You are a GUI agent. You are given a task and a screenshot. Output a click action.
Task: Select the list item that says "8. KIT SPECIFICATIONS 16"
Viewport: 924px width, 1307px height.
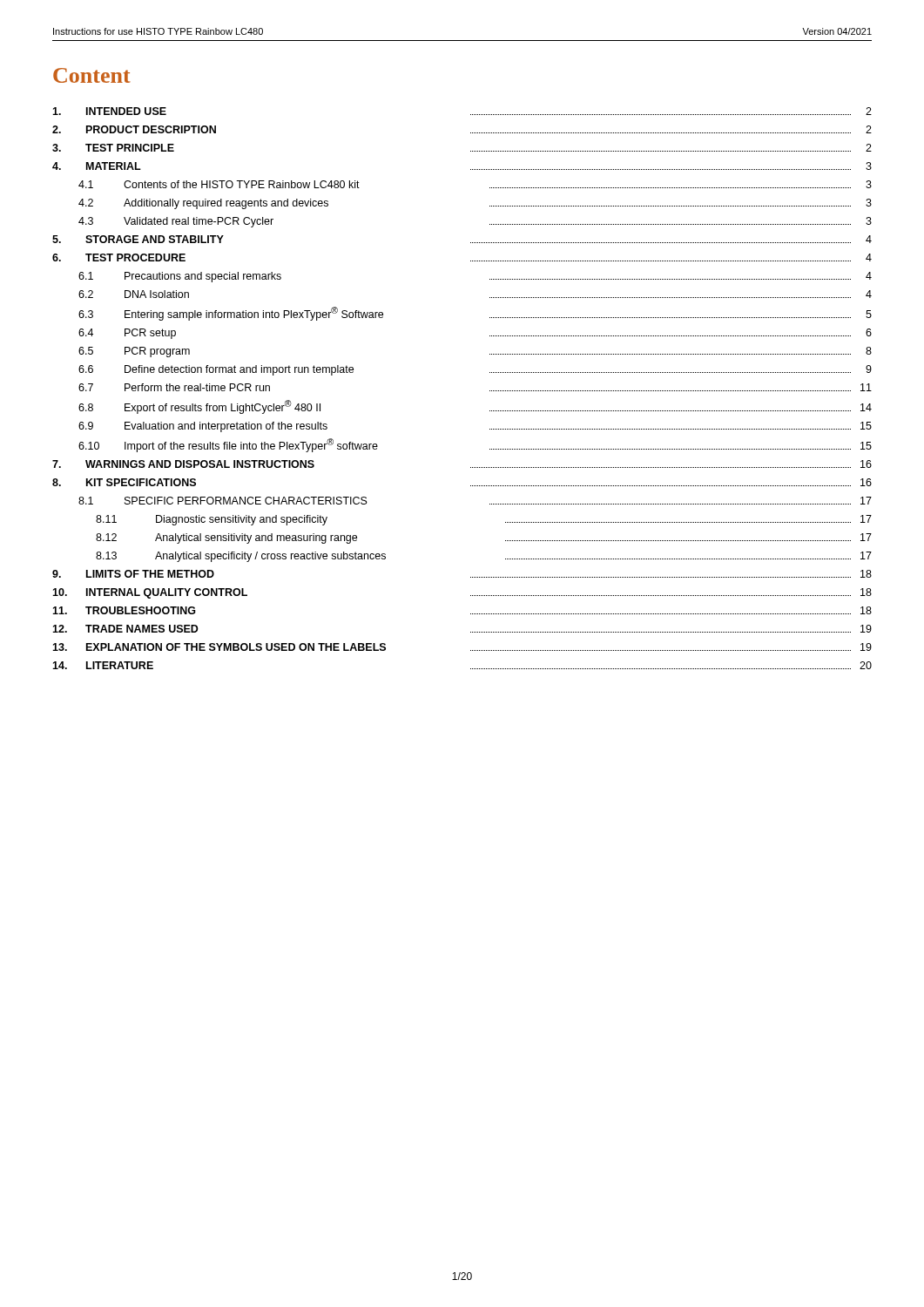coord(462,483)
